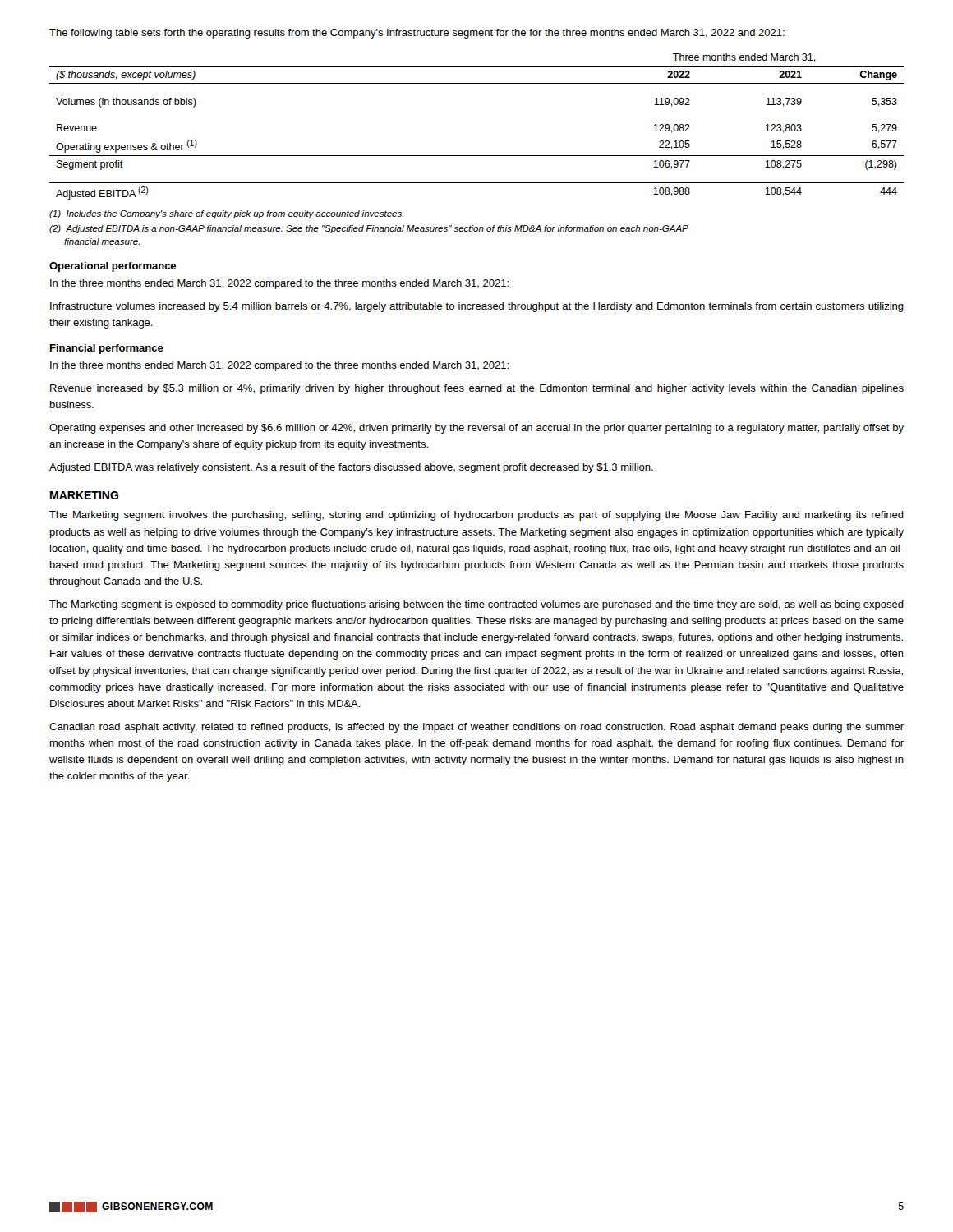
Task: Find the text block starting "Operating expenses and other increased"
Action: (x=476, y=436)
